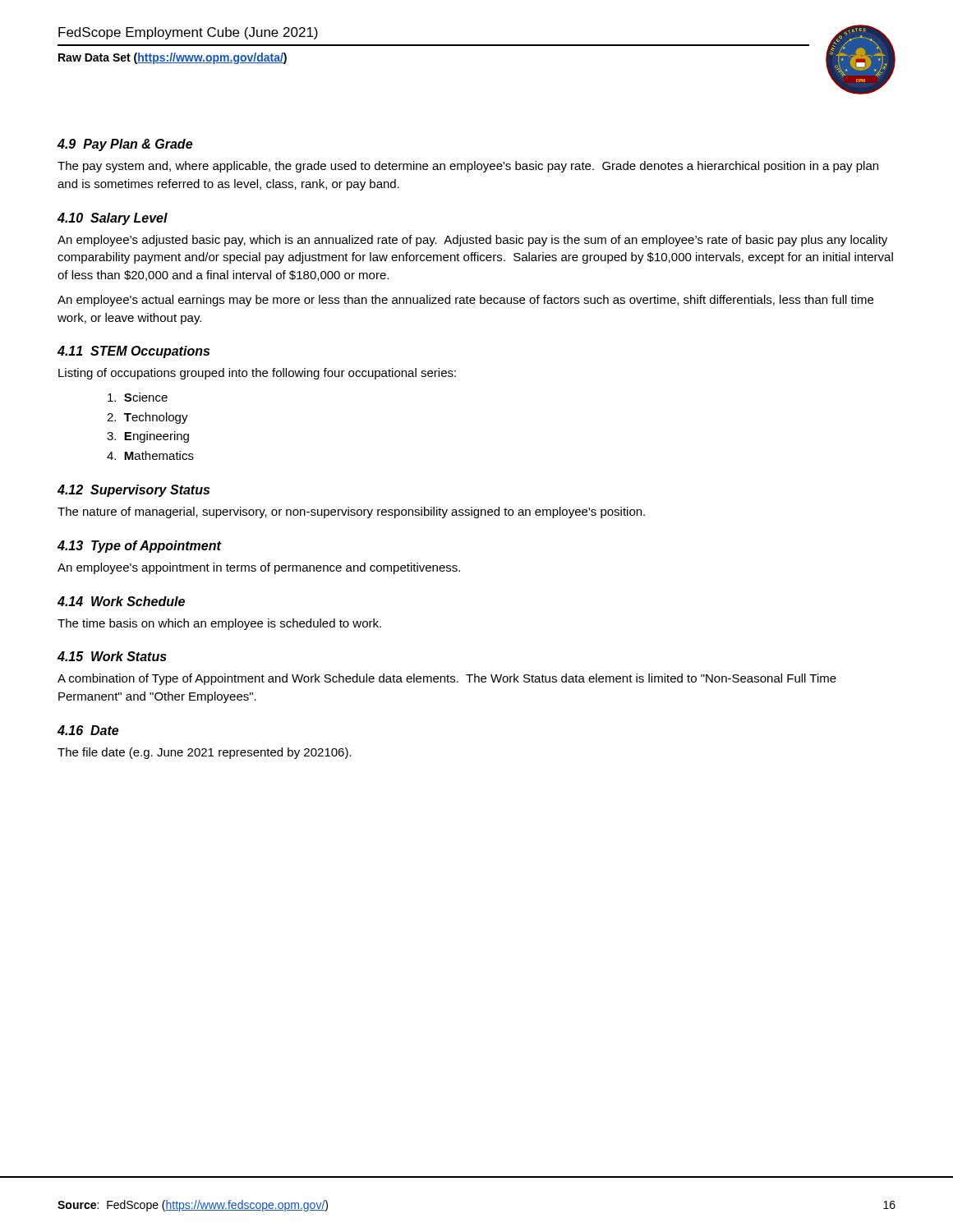Locate the block of text that opens with "An employee's appointment in terms"
The width and height of the screenshot is (953, 1232).
pos(259,567)
